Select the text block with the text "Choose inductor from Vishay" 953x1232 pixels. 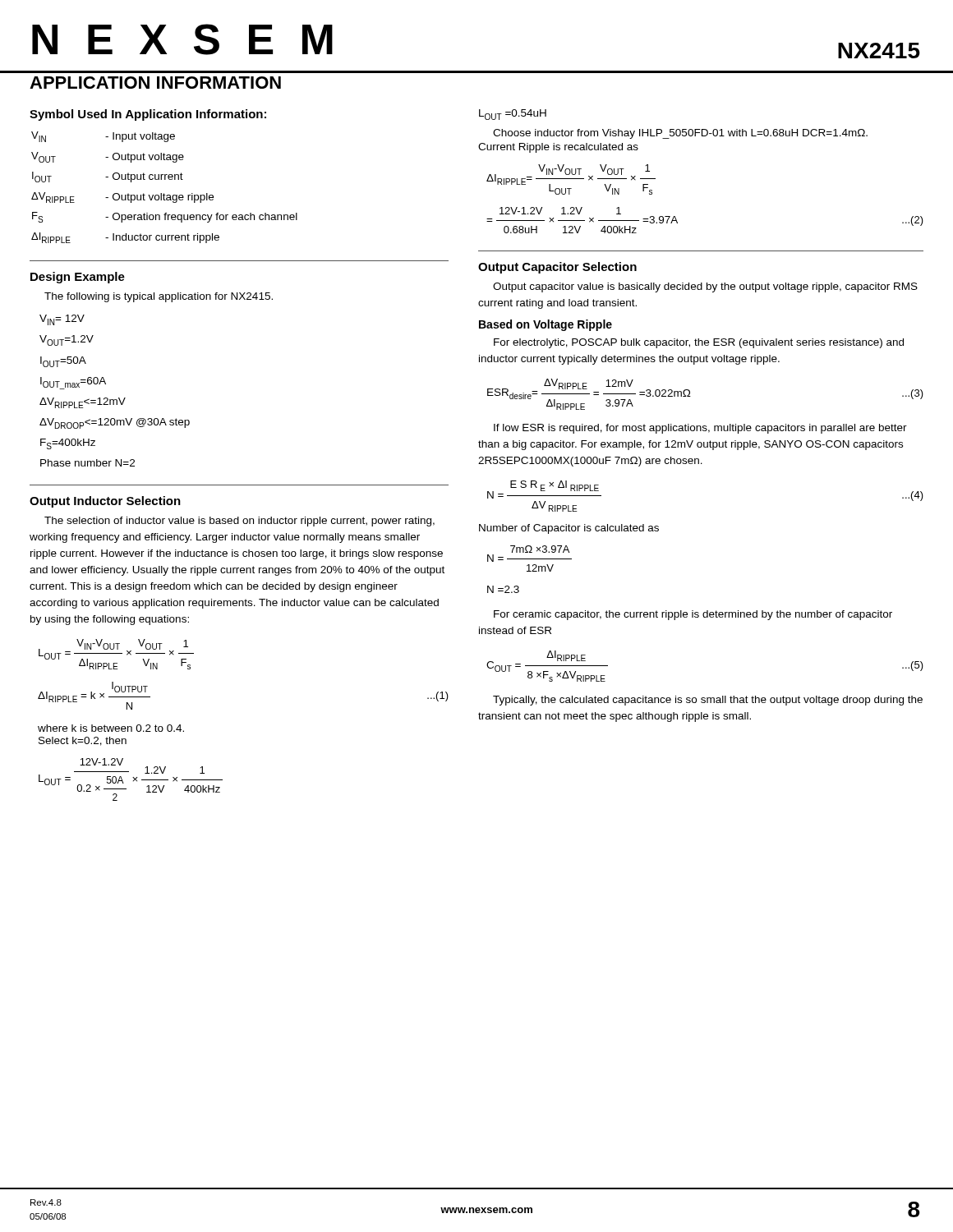(681, 132)
